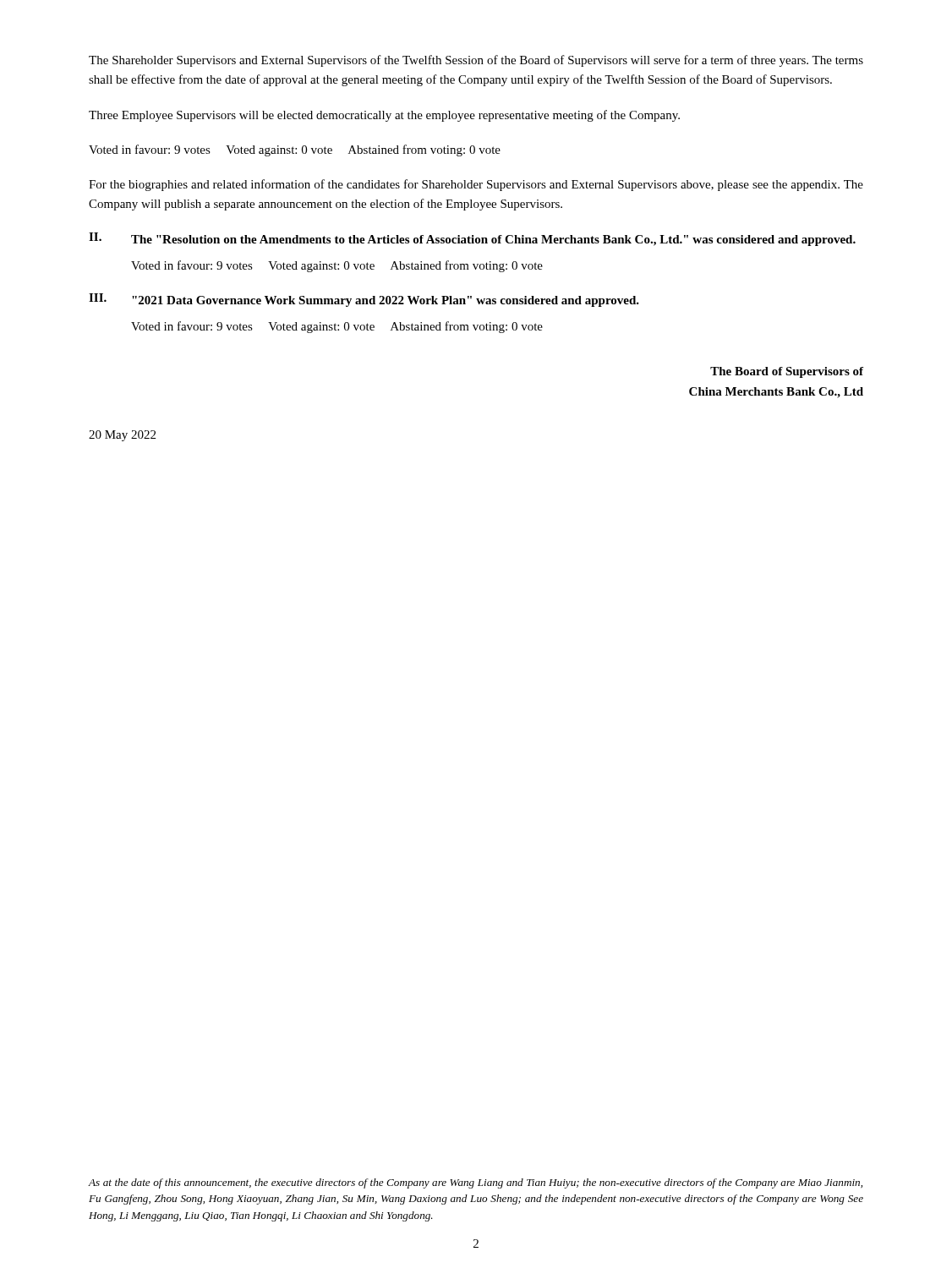Locate the text block that says "The Shareholder Supervisors and External"

point(476,70)
